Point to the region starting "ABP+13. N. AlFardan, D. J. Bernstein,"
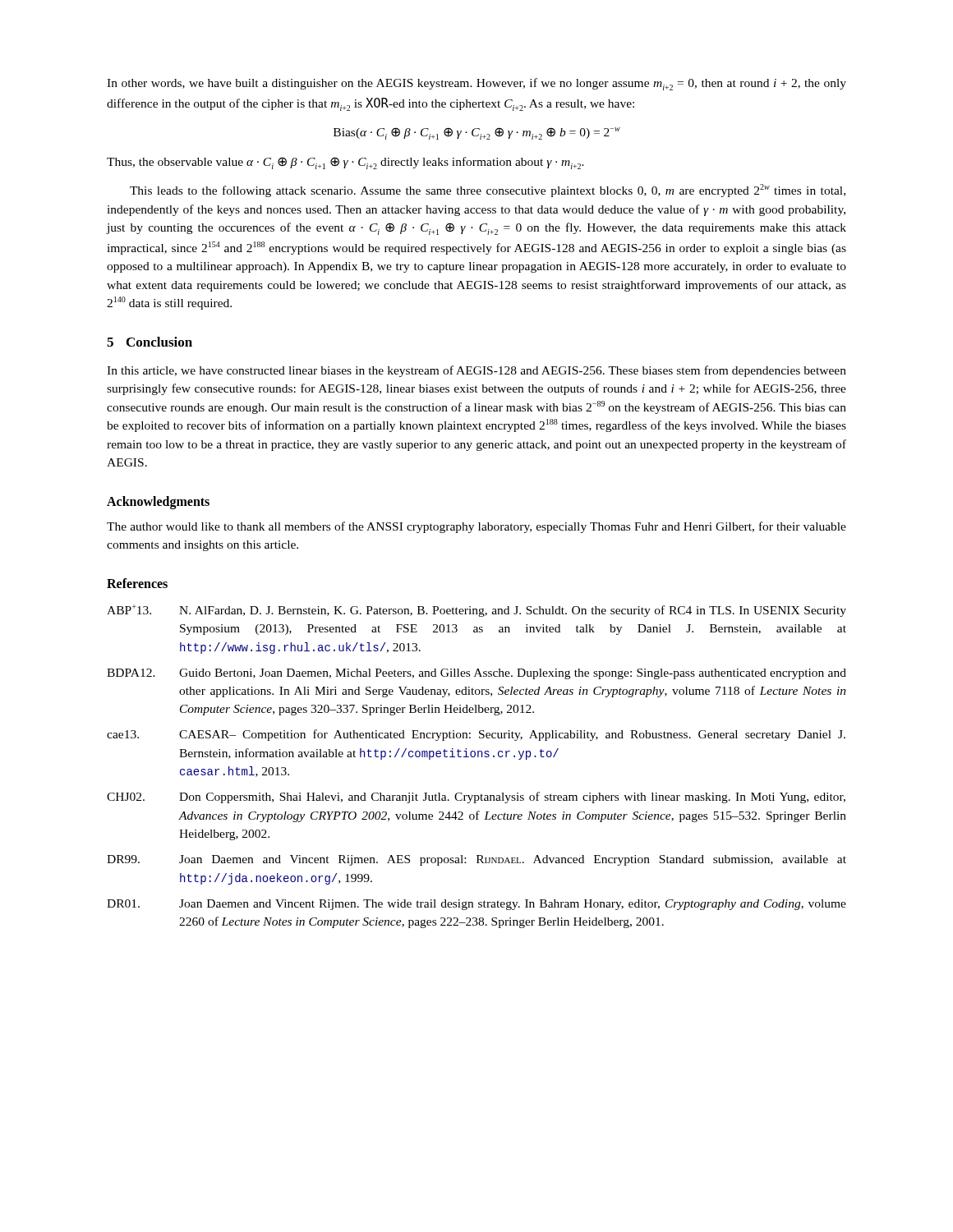The width and height of the screenshot is (953, 1232). 476,629
